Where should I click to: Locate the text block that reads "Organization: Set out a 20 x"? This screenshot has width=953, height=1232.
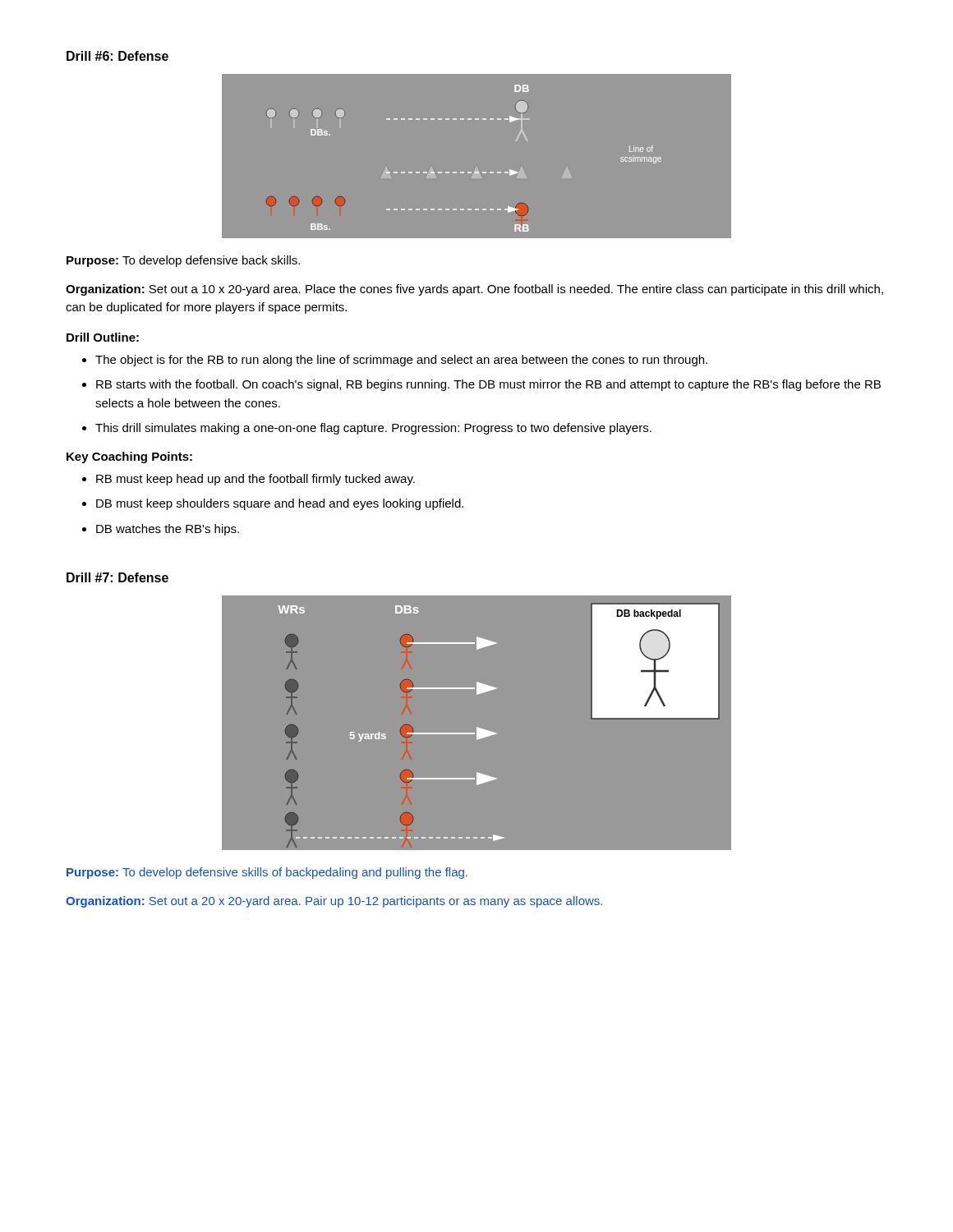(x=335, y=900)
